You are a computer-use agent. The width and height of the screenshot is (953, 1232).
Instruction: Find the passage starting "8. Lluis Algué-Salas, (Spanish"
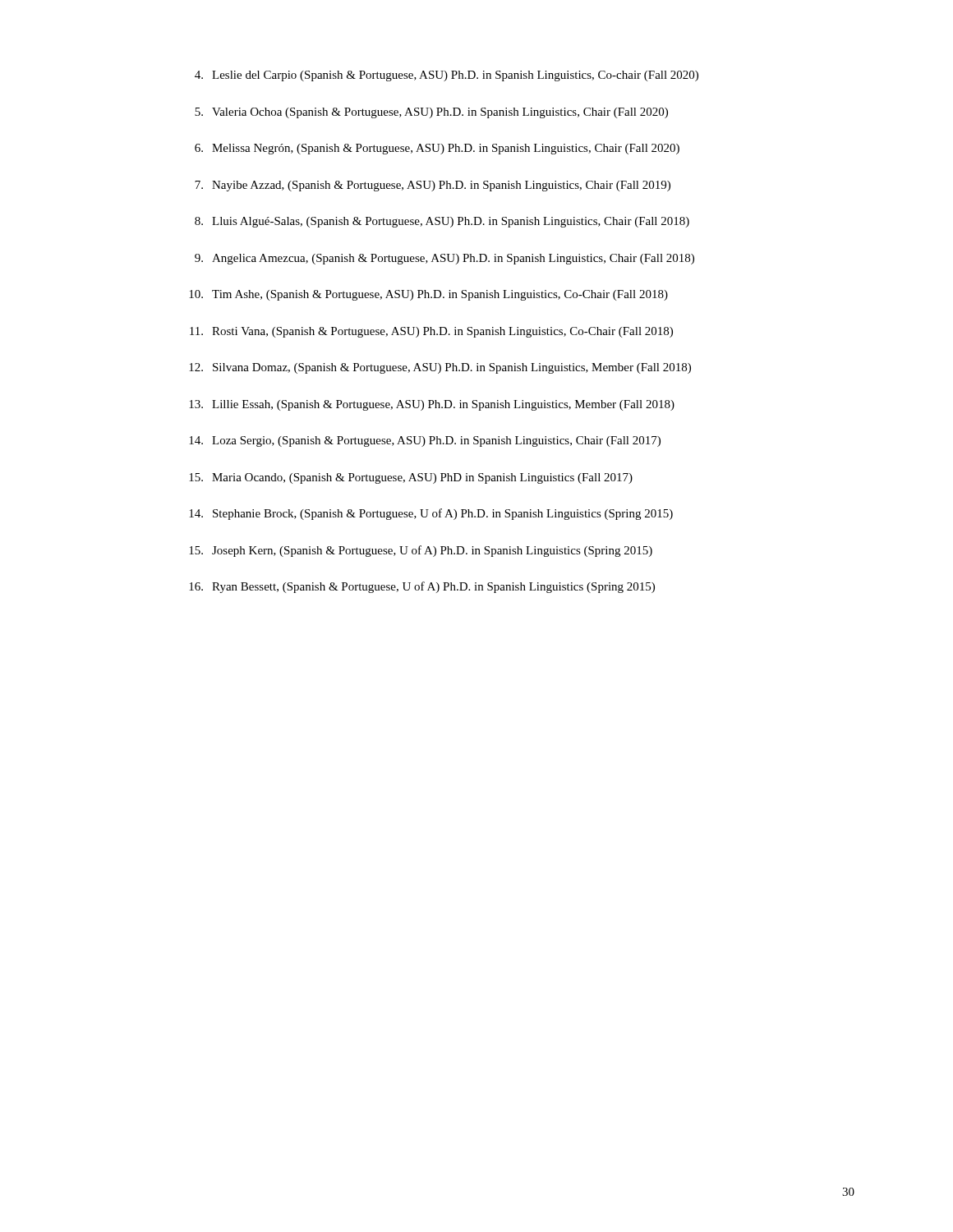[x=509, y=221]
